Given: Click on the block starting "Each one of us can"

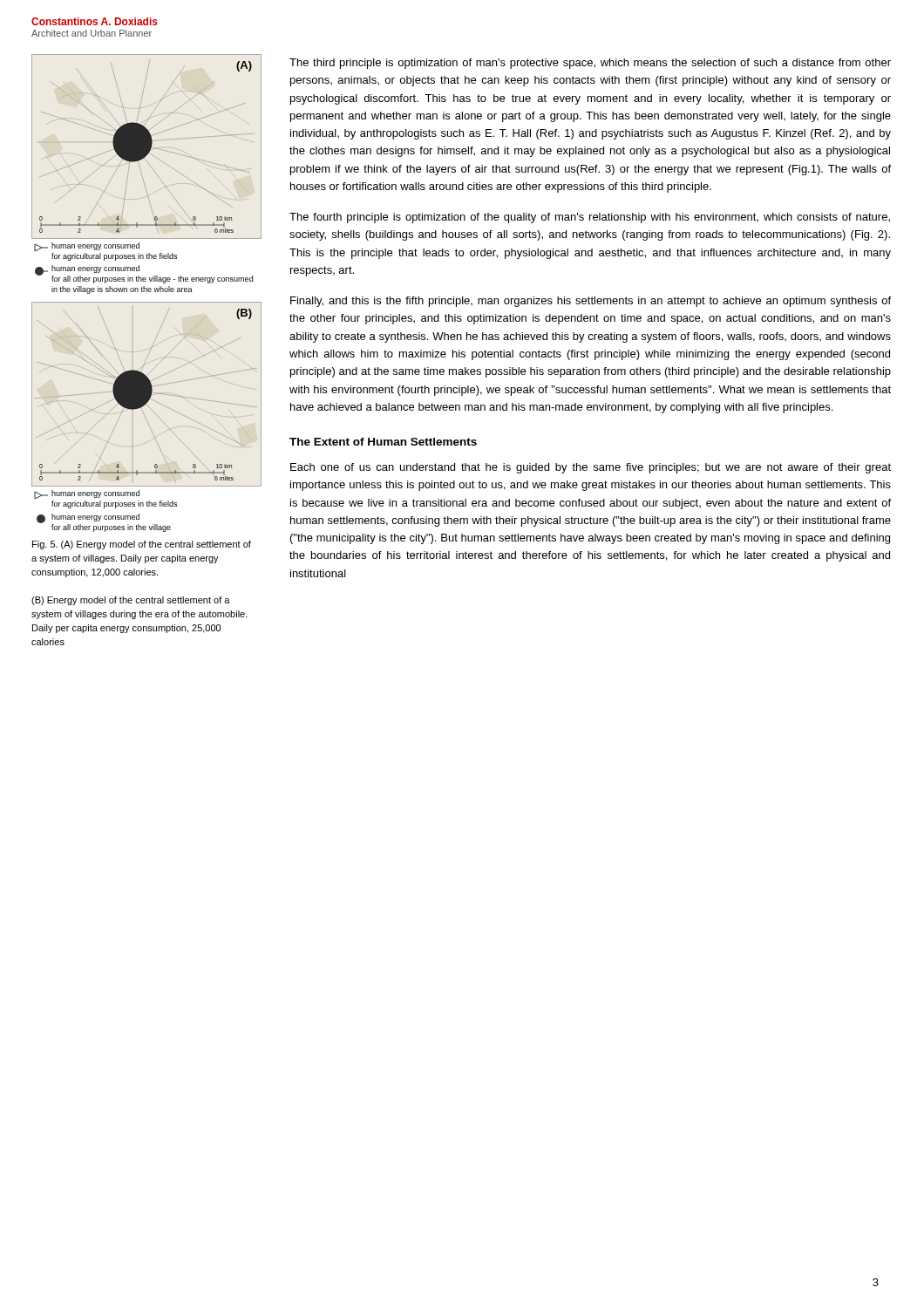Looking at the screenshot, I should tap(590, 520).
